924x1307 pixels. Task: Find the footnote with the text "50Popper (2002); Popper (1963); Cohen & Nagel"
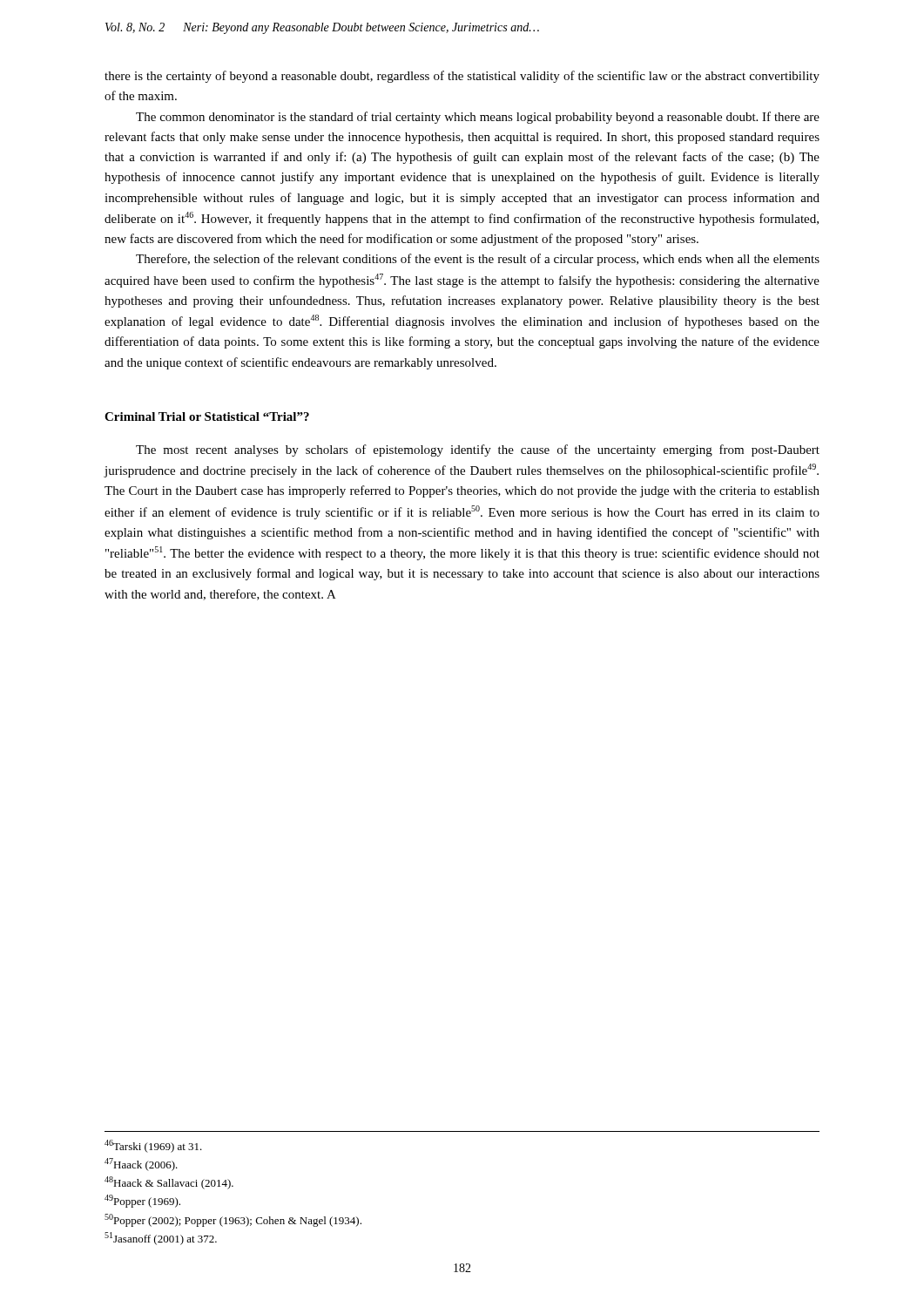tap(233, 1219)
